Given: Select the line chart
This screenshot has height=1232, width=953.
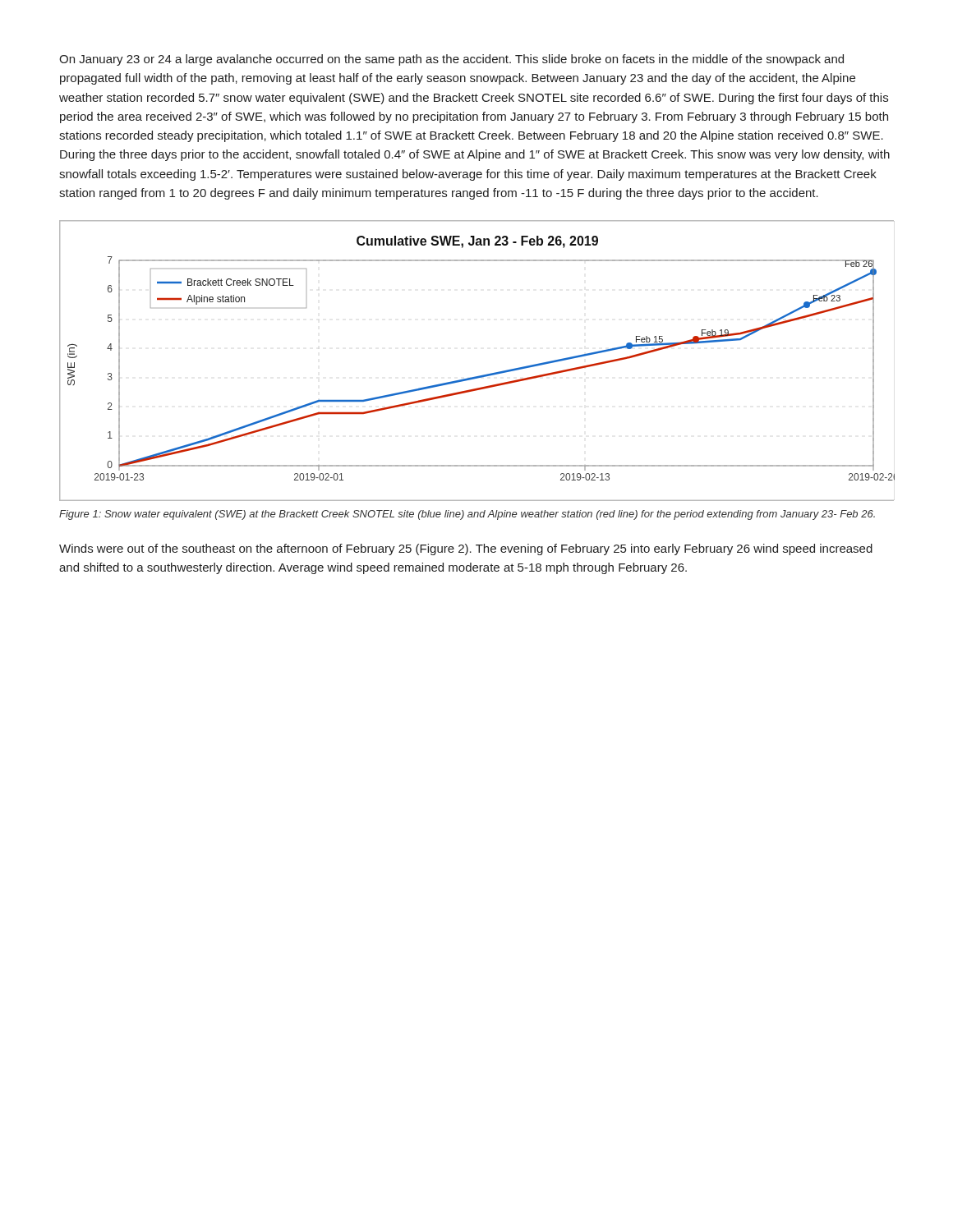Looking at the screenshot, I should (x=476, y=361).
